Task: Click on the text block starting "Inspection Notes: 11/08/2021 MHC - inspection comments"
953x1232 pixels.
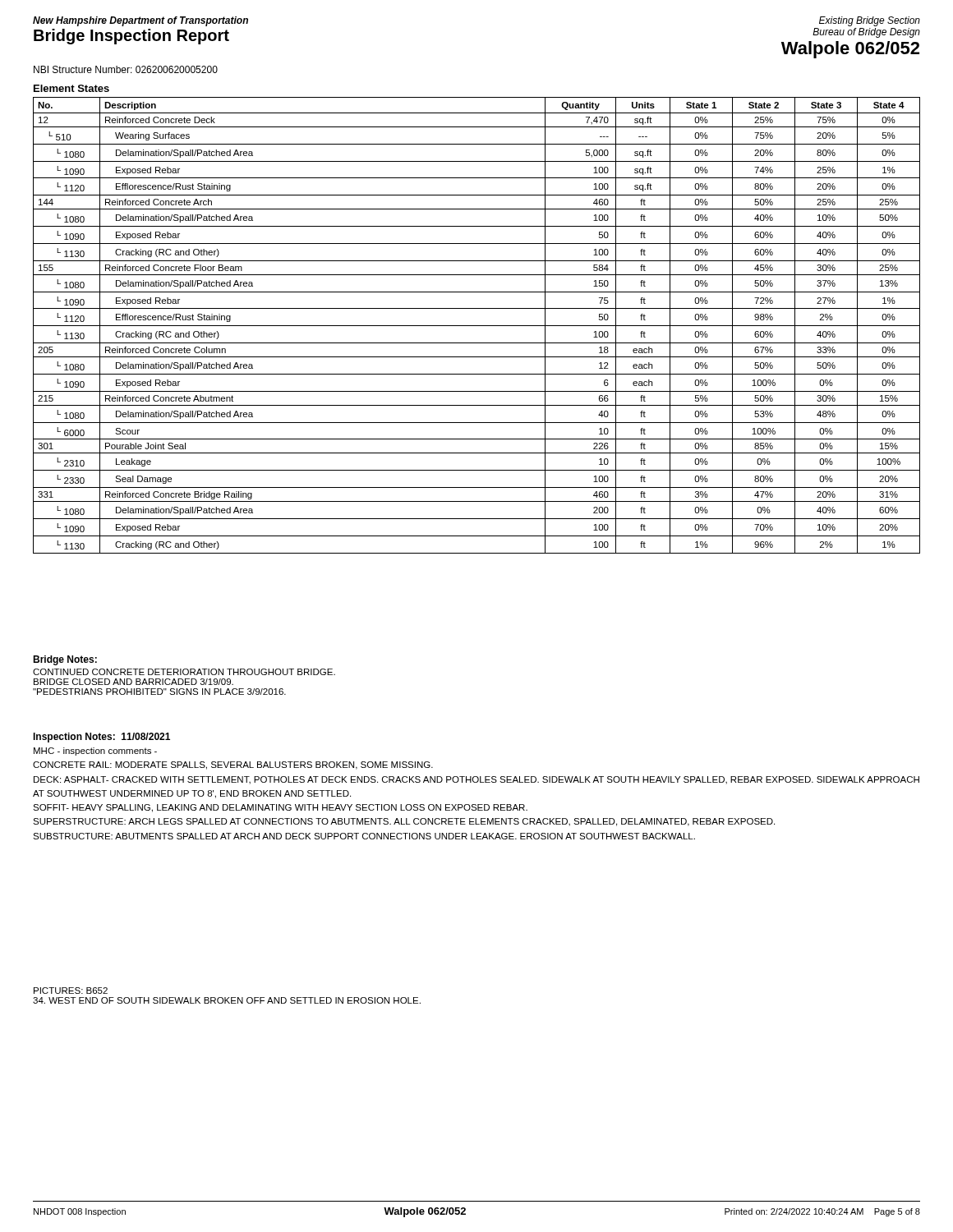Action: [x=476, y=787]
